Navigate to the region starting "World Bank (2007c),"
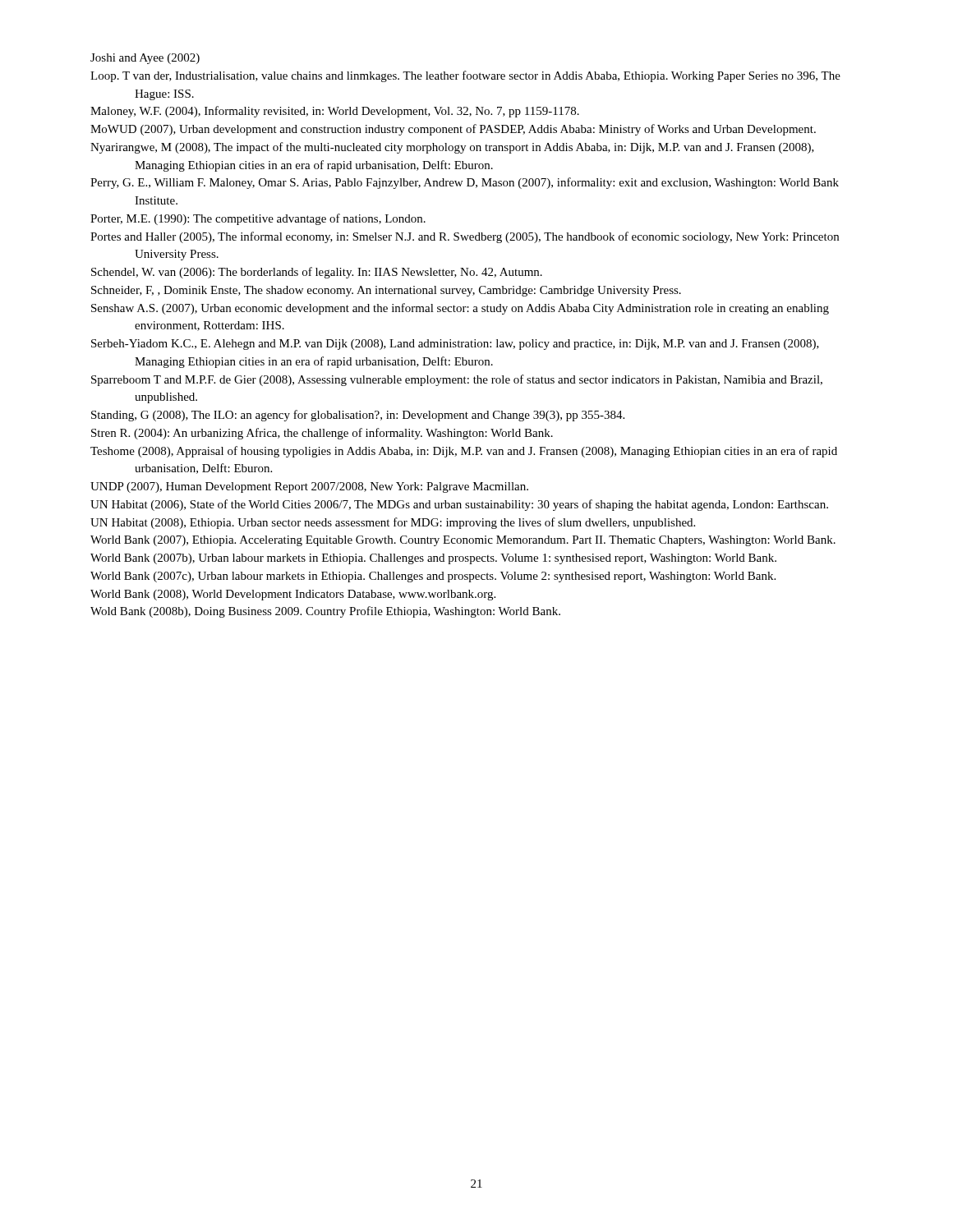 pyautogui.click(x=433, y=576)
